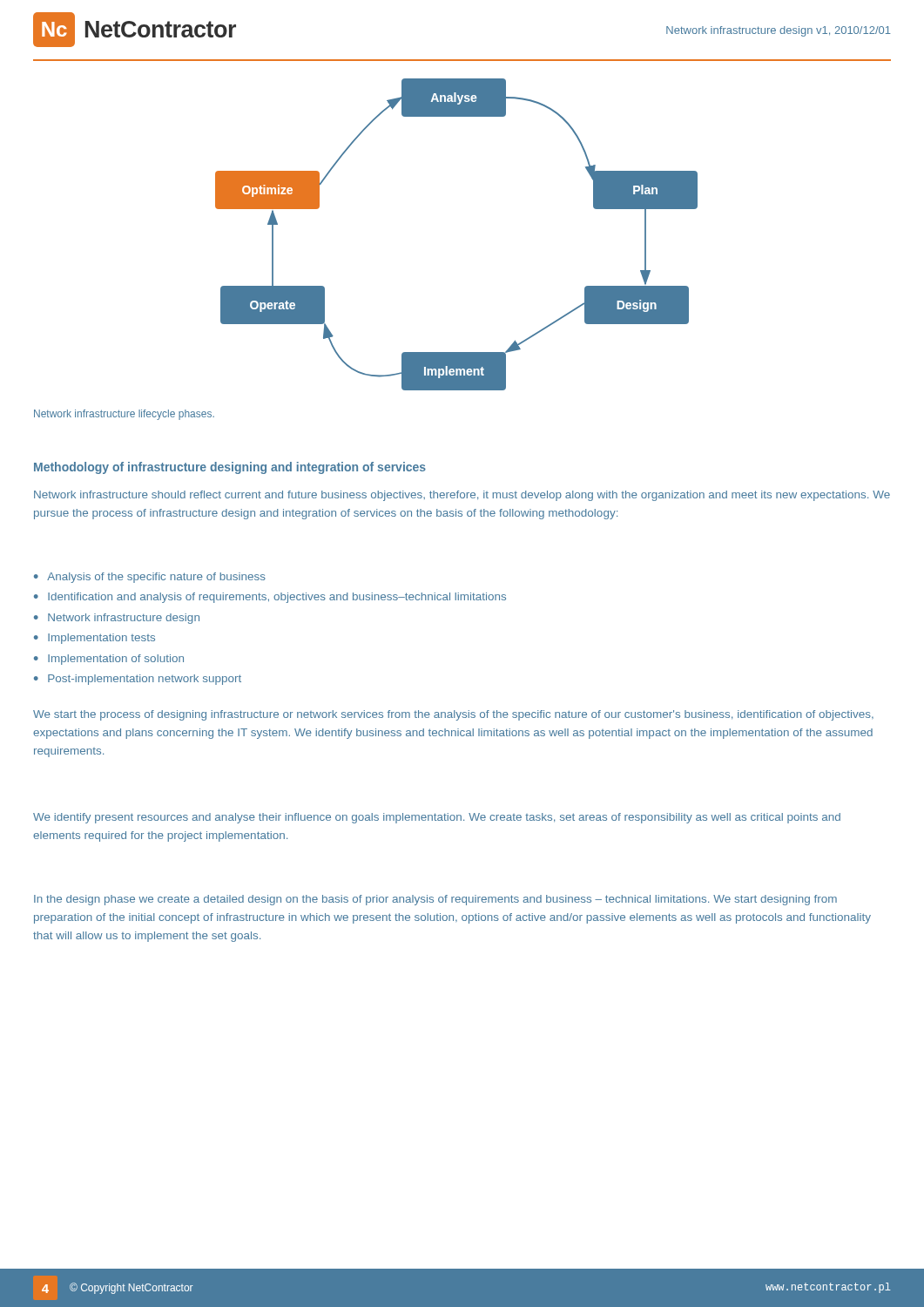
Task: Point to the block beginning "Network infrastructure should reflect"
Action: (462, 504)
